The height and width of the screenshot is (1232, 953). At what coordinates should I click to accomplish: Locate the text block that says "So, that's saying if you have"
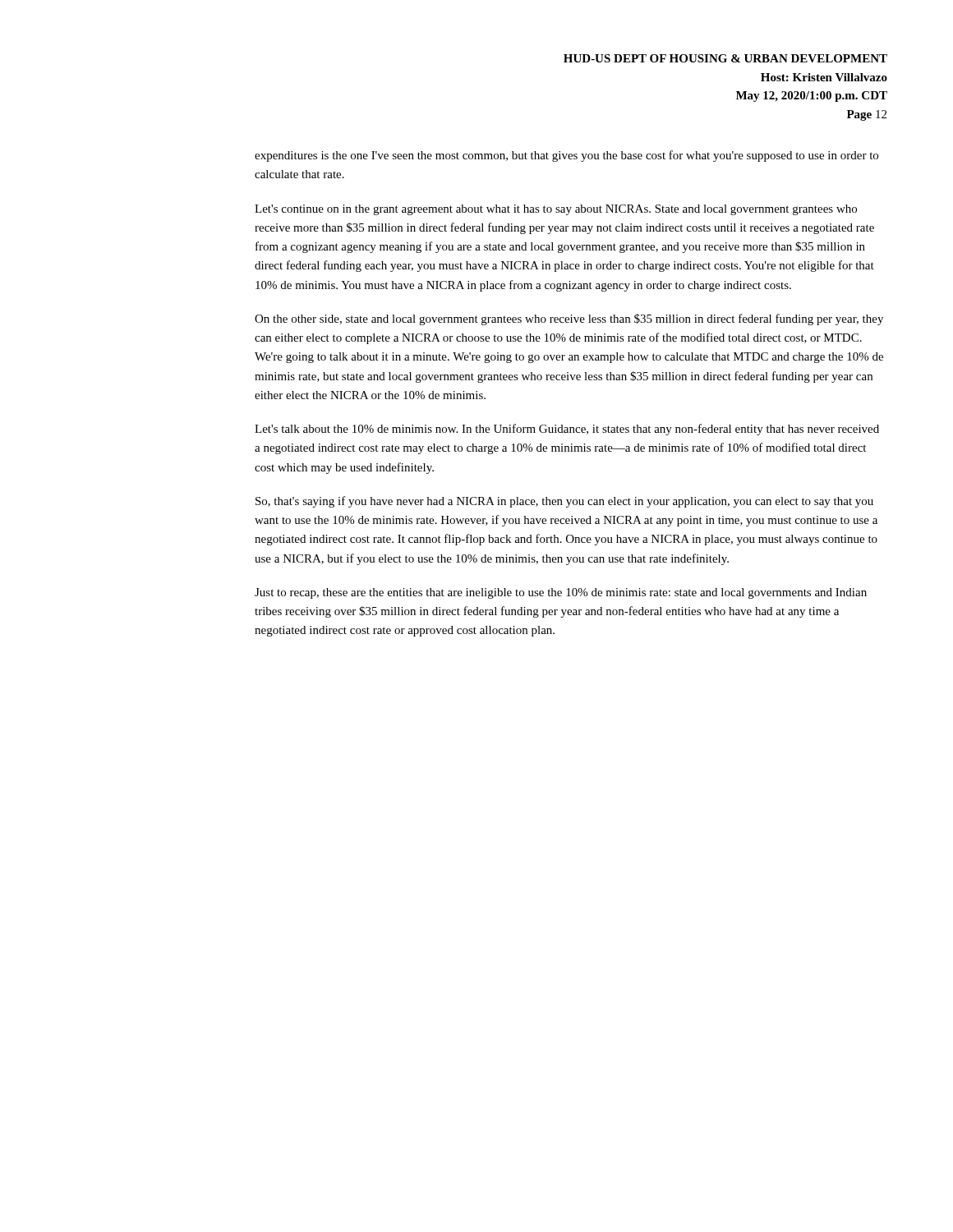click(x=566, y=529)
